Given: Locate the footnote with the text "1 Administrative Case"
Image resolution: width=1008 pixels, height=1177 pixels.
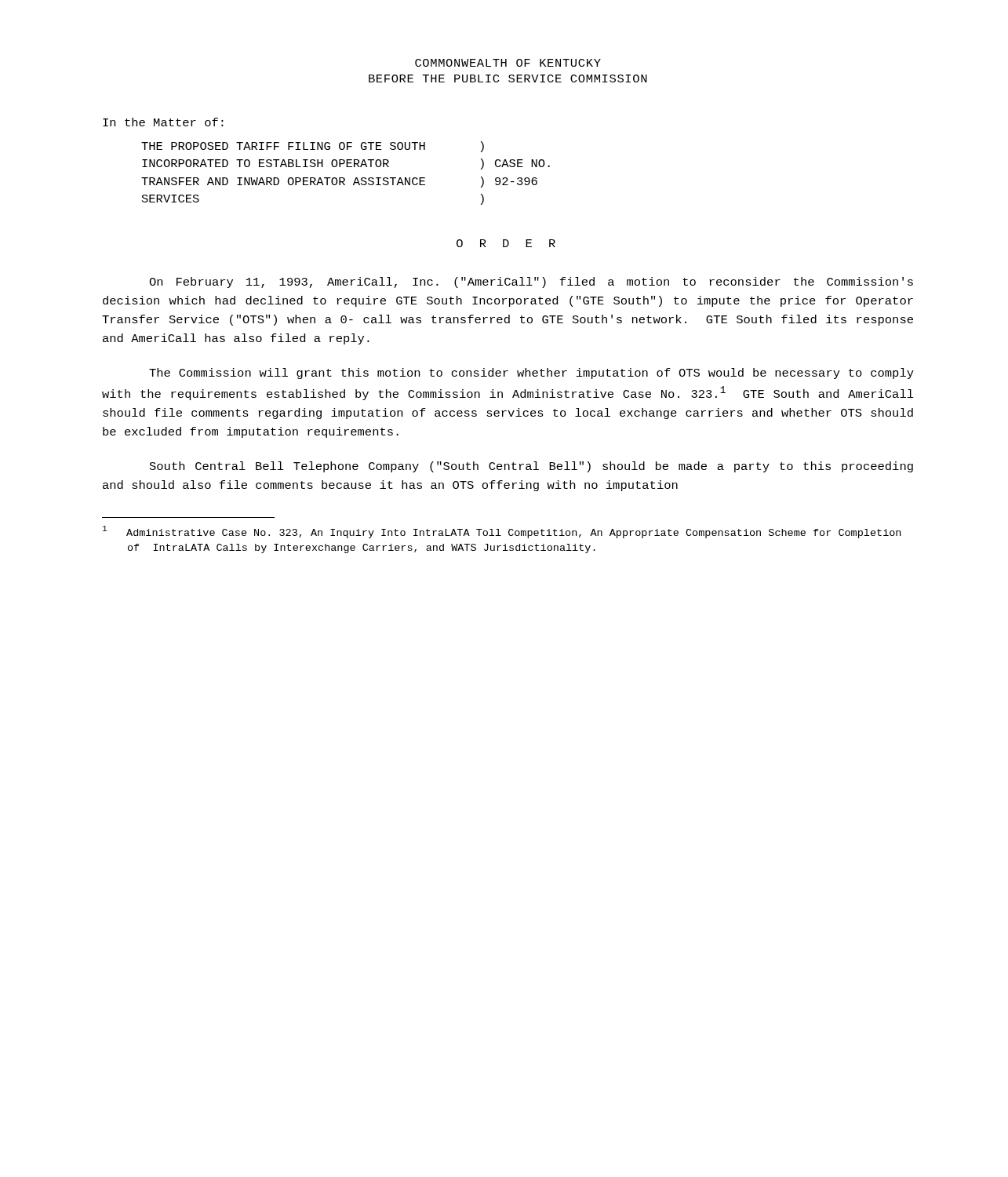Looking at the screenshot, I should pos(502,539).
